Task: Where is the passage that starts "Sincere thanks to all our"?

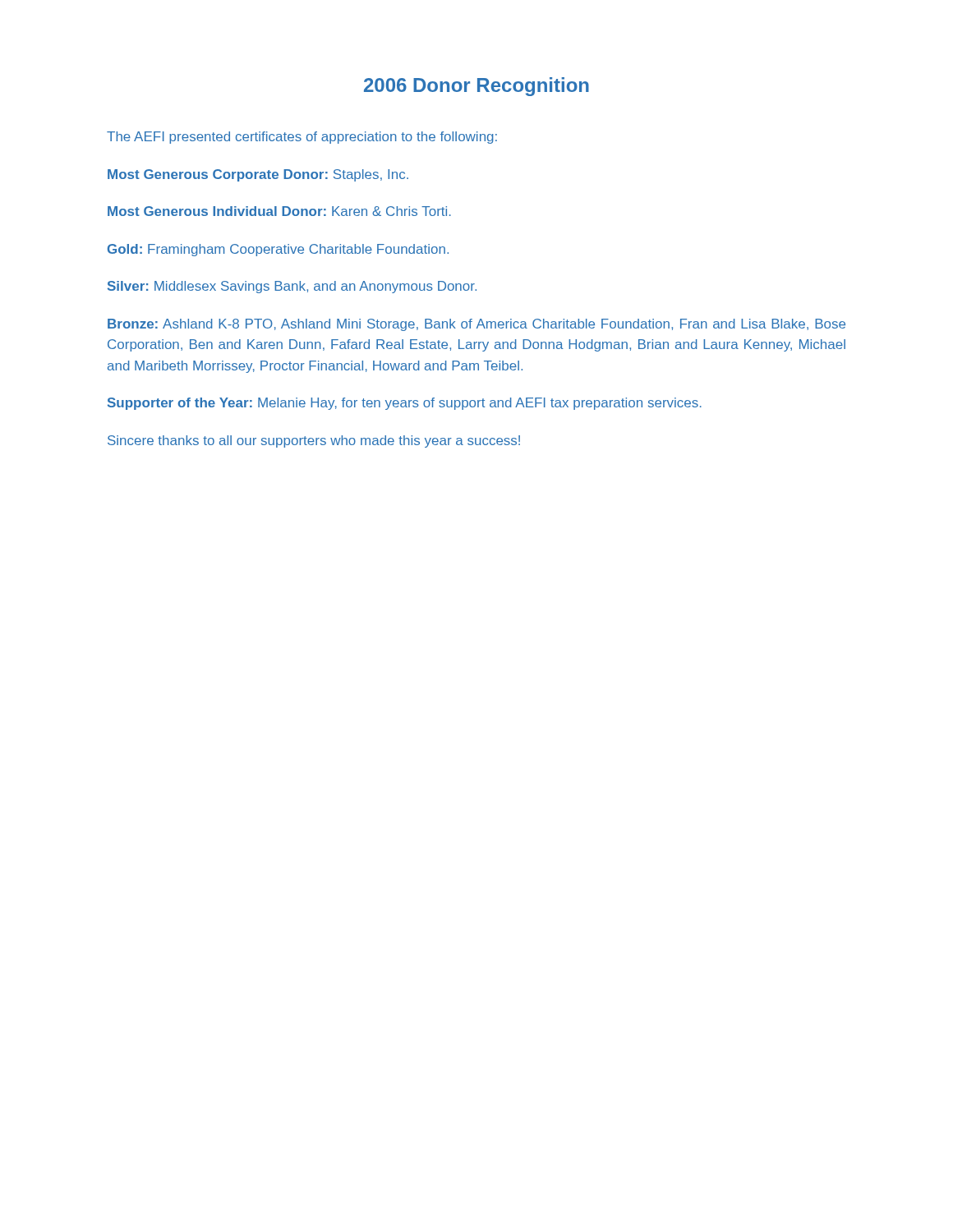Action: click(314, 440)
